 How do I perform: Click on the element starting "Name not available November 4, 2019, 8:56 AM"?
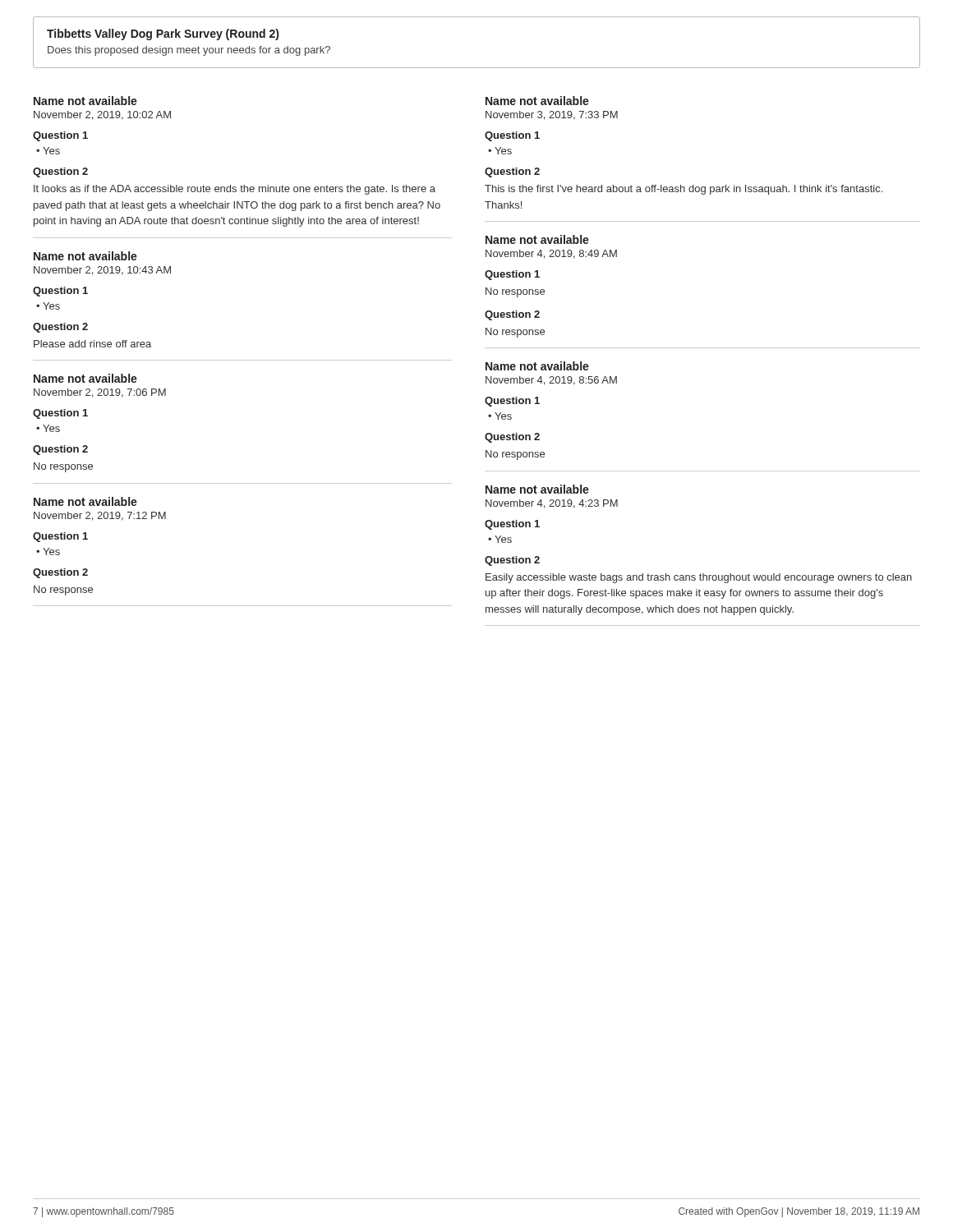pos(537,366)
